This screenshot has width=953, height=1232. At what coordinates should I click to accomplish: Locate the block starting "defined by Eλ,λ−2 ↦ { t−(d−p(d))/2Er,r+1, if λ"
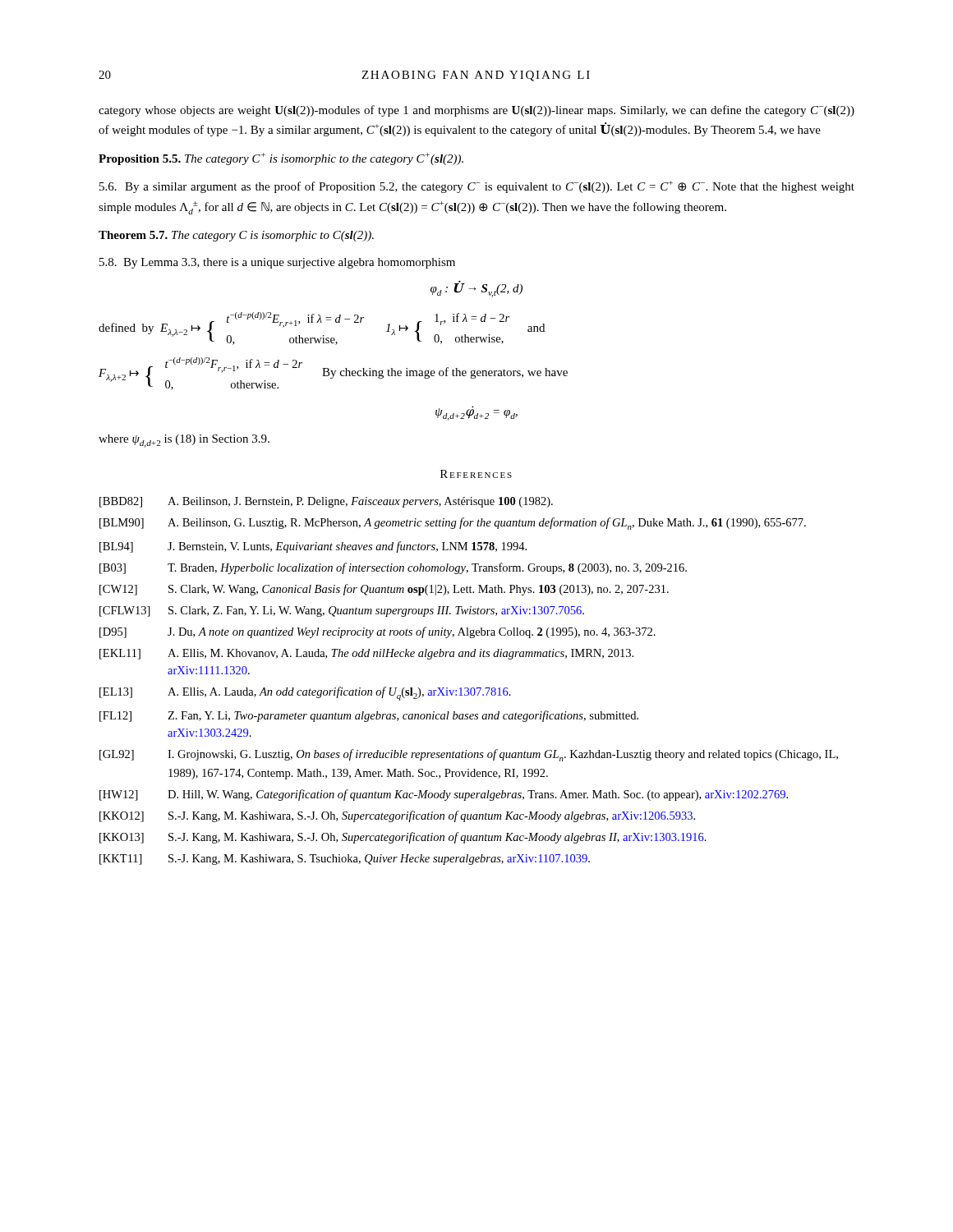pyautogui.click(x=322, y=329)
